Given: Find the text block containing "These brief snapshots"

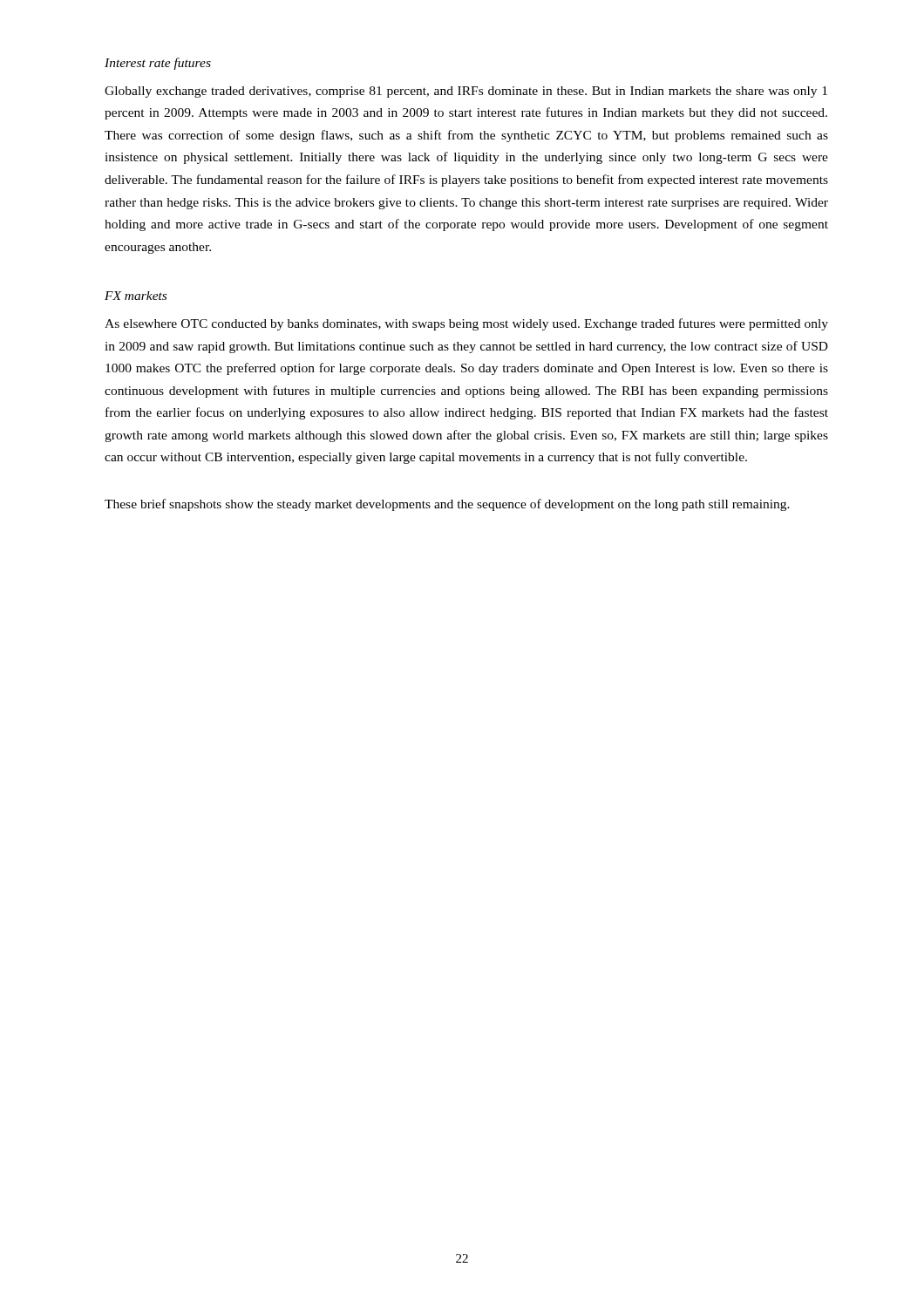Looking at the screenshot, I should [x=447, y=504].
